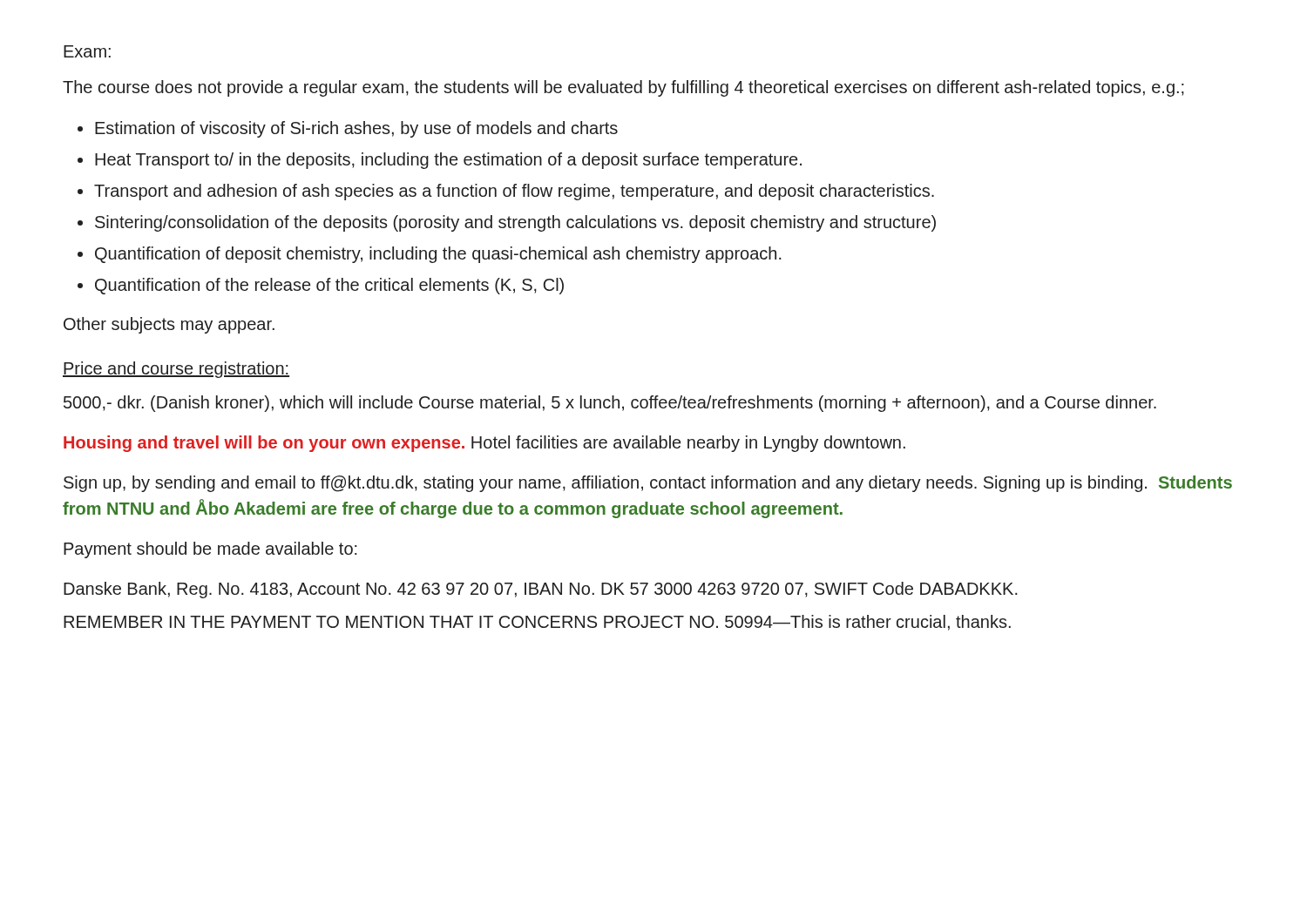Point to the block beginning "Danske Bank, Reg. No. 4183, Account"

[541, 589]
